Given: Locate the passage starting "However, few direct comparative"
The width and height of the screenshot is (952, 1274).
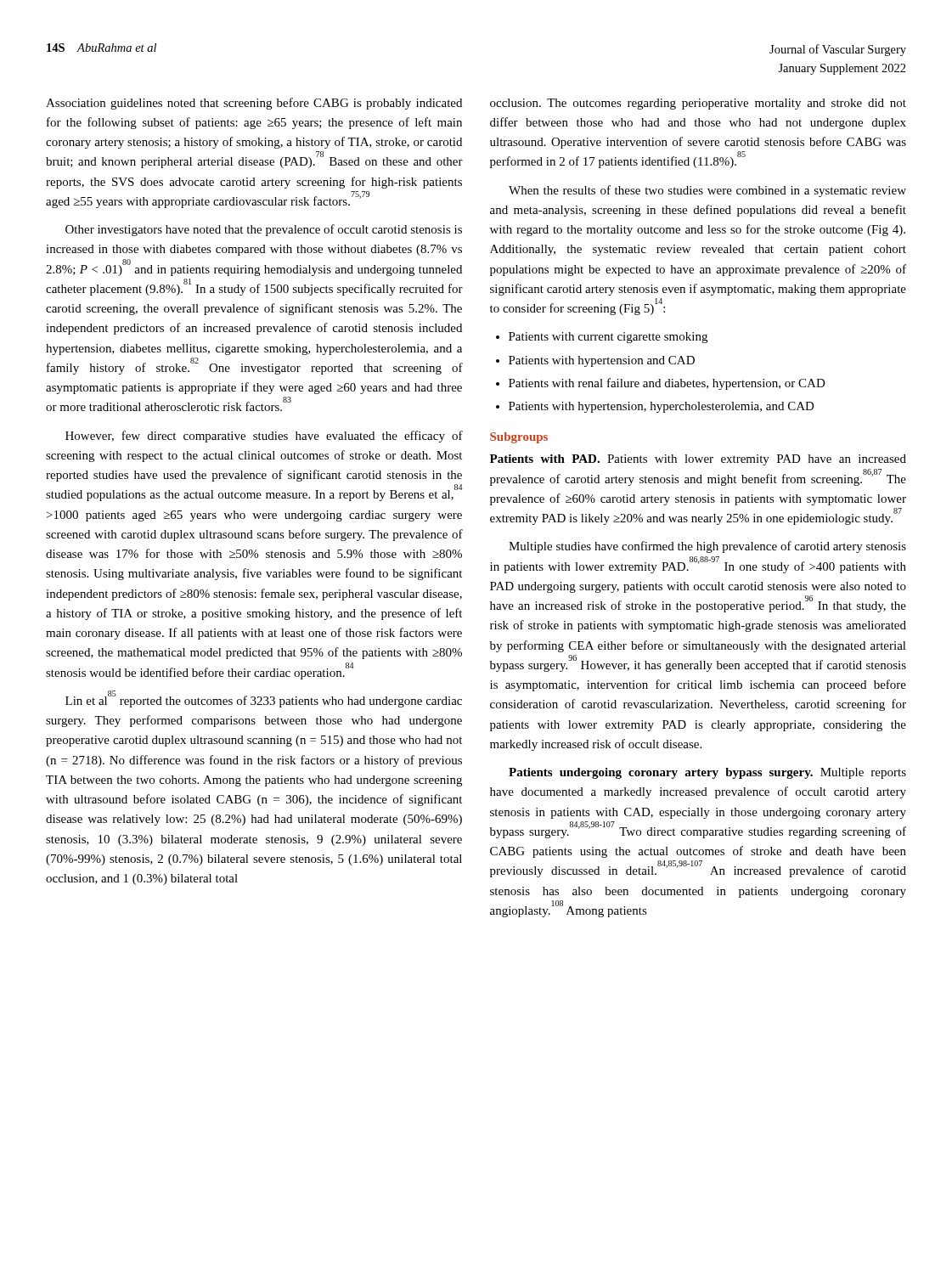Looking at the screenshot, I should tap(254, 554).
